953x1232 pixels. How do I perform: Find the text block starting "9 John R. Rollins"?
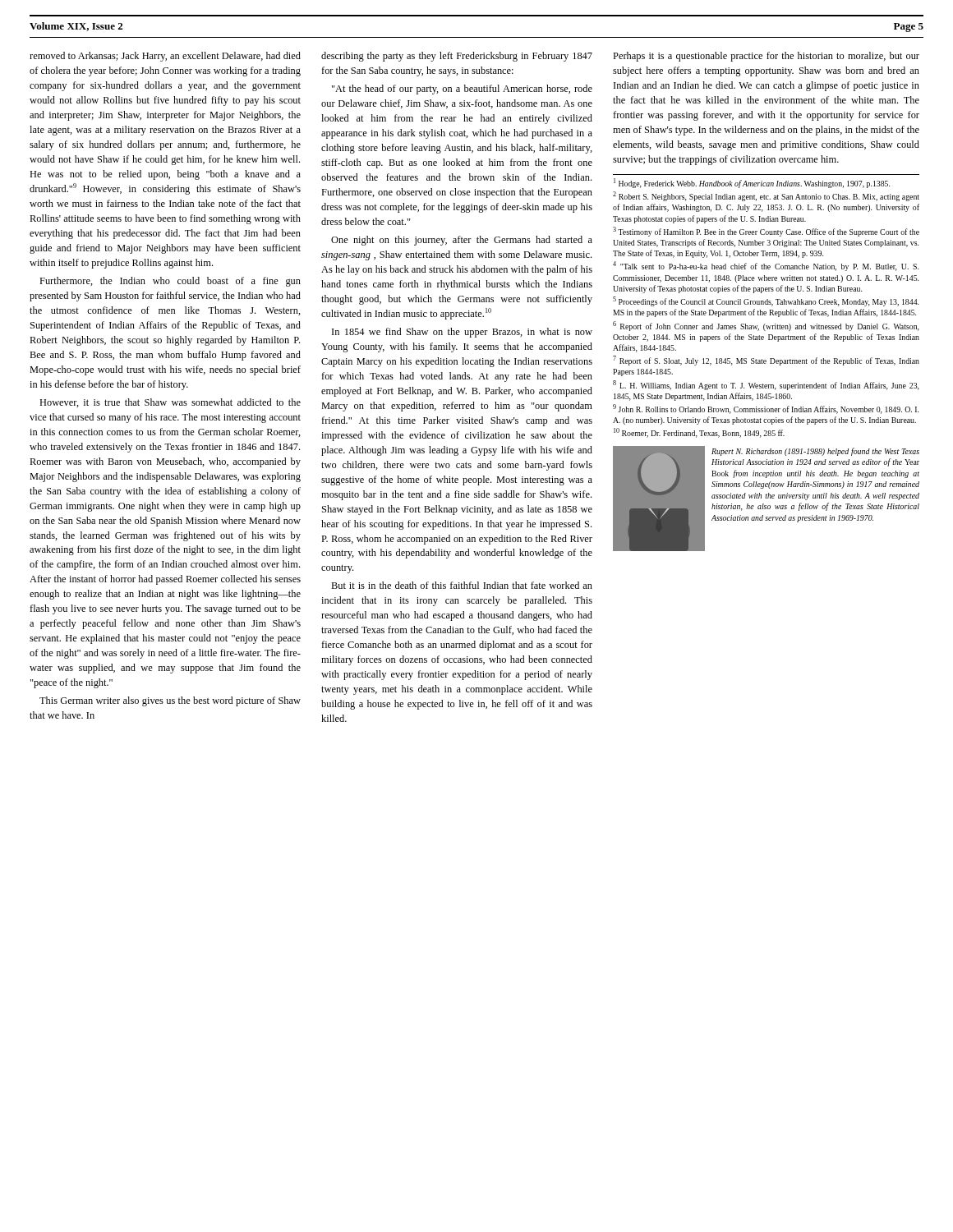coord(766,415)
